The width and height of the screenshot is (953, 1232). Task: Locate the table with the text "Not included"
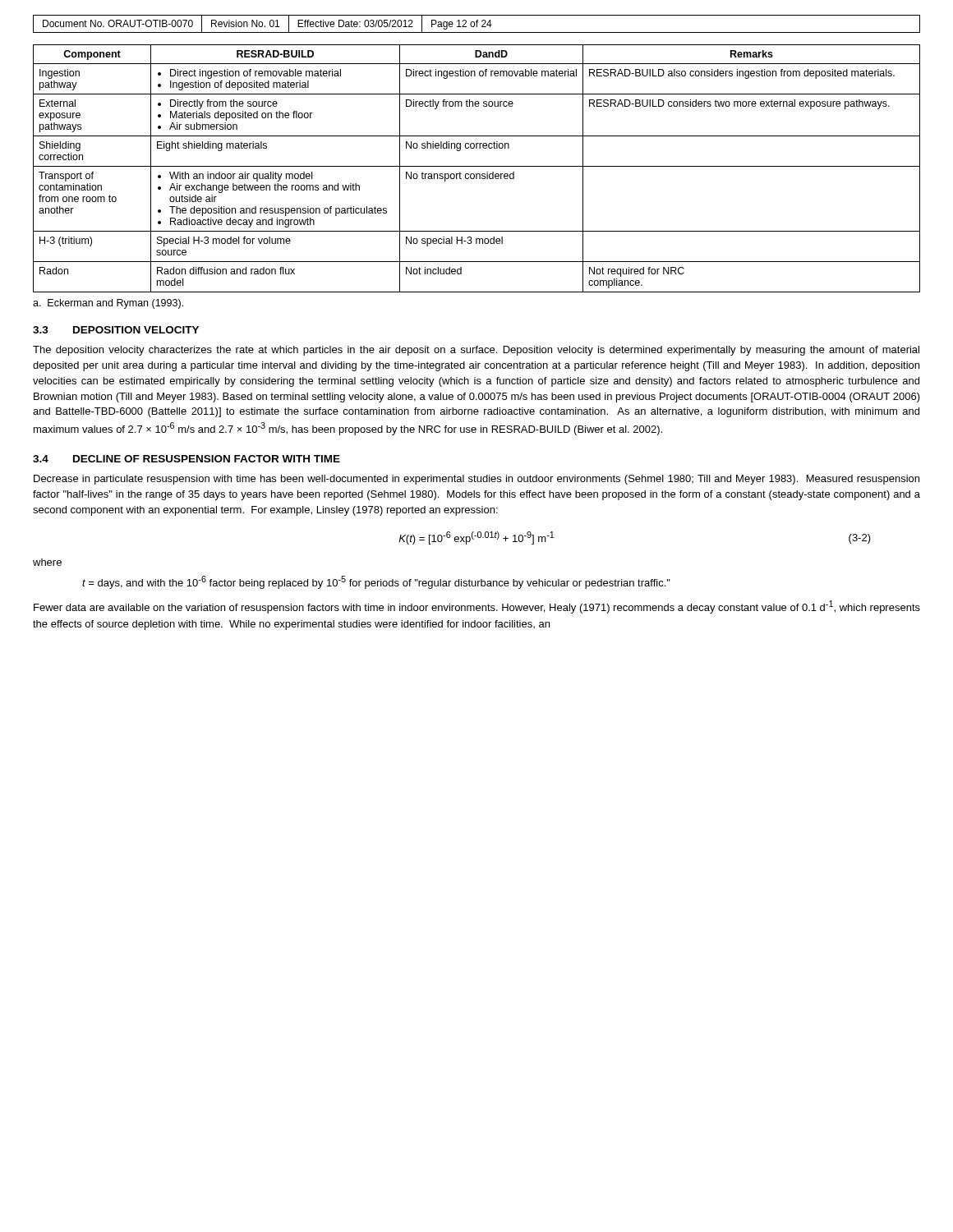tap(476, 168)
